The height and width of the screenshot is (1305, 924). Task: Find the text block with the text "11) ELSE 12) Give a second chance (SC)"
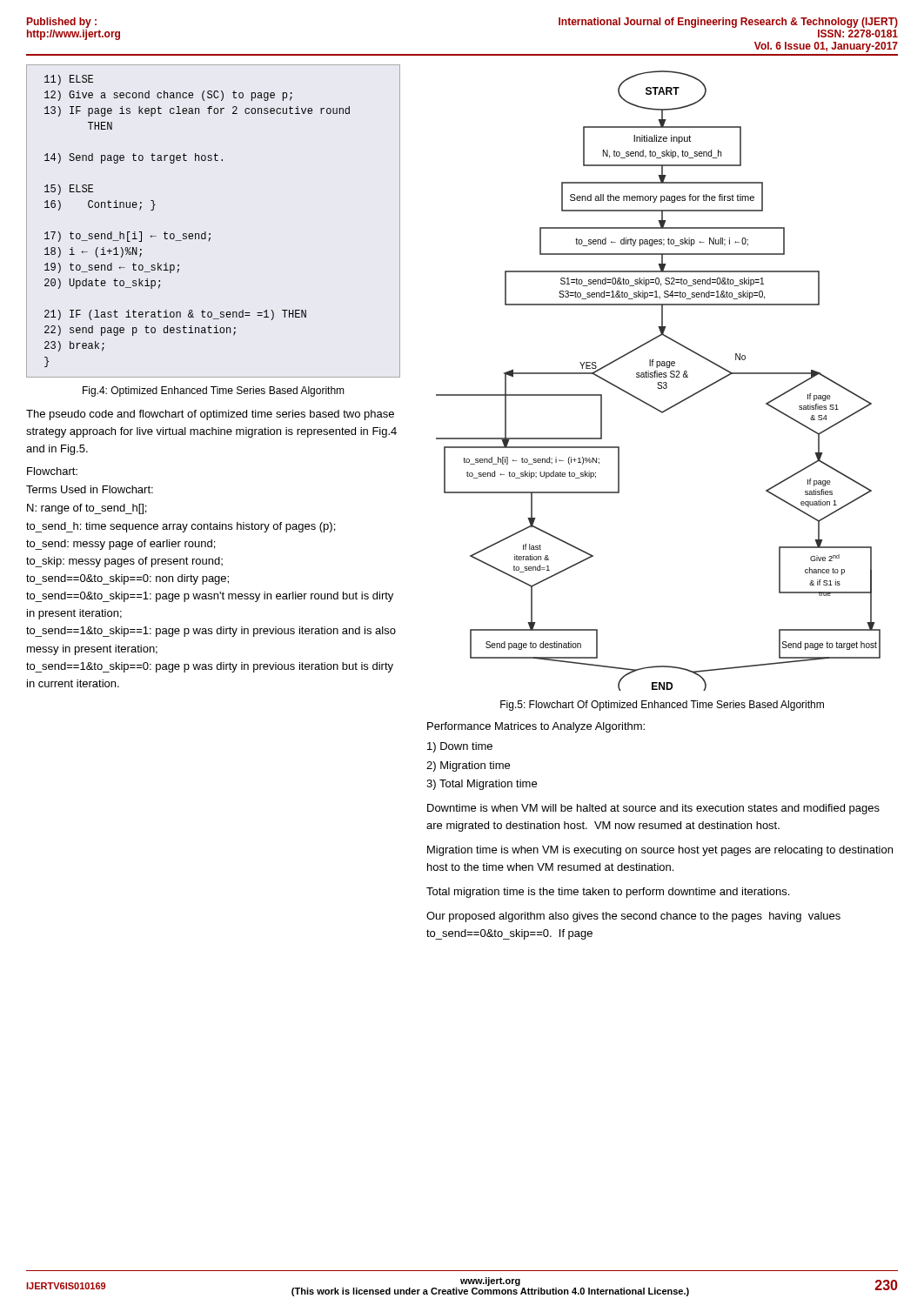coord(69,80)
